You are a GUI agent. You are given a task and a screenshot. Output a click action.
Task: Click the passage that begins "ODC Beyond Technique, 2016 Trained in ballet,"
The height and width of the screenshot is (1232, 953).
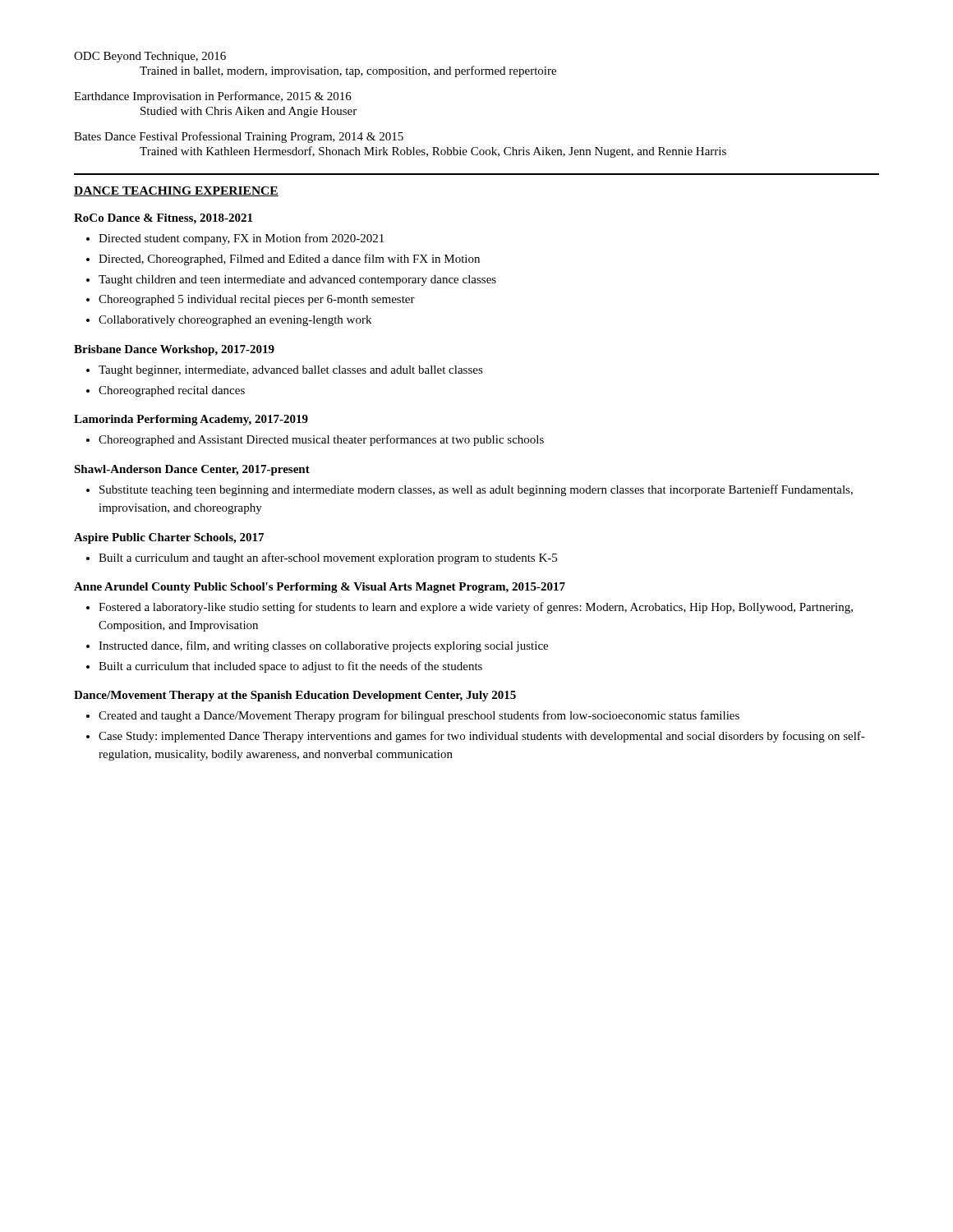[x=476, y=64]
